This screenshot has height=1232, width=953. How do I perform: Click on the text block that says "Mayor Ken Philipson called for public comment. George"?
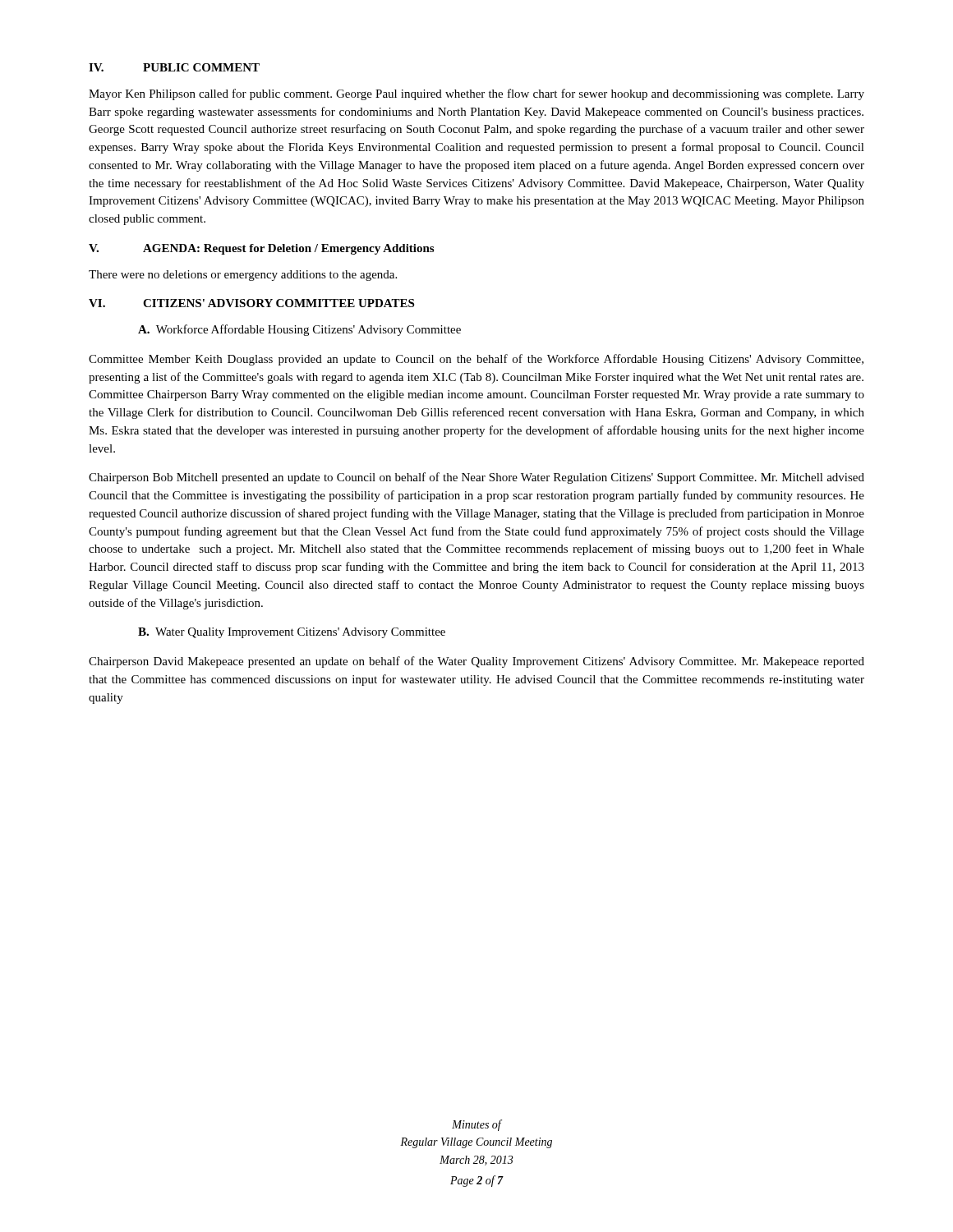476,156
